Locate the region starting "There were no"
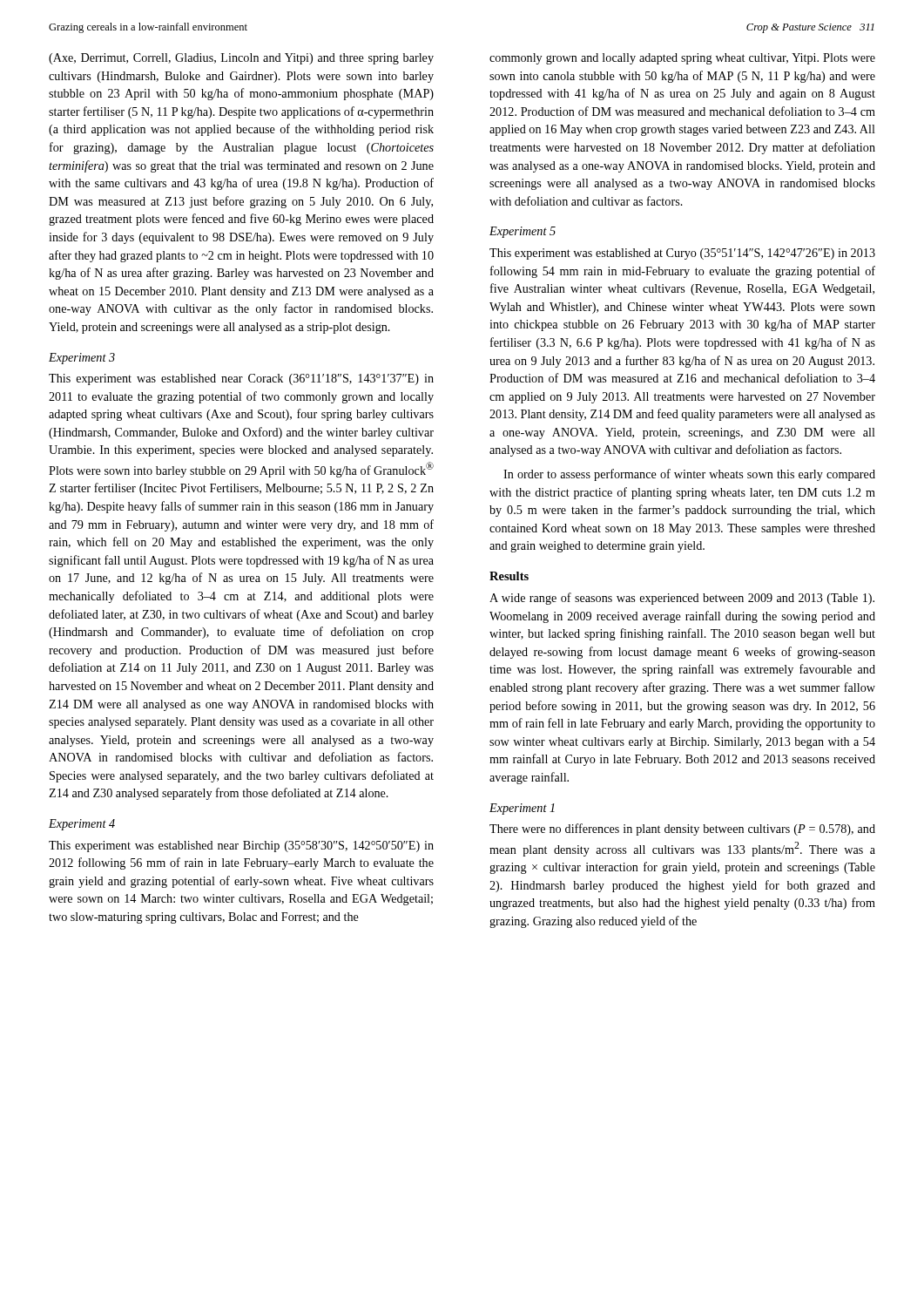 (682, 875)
